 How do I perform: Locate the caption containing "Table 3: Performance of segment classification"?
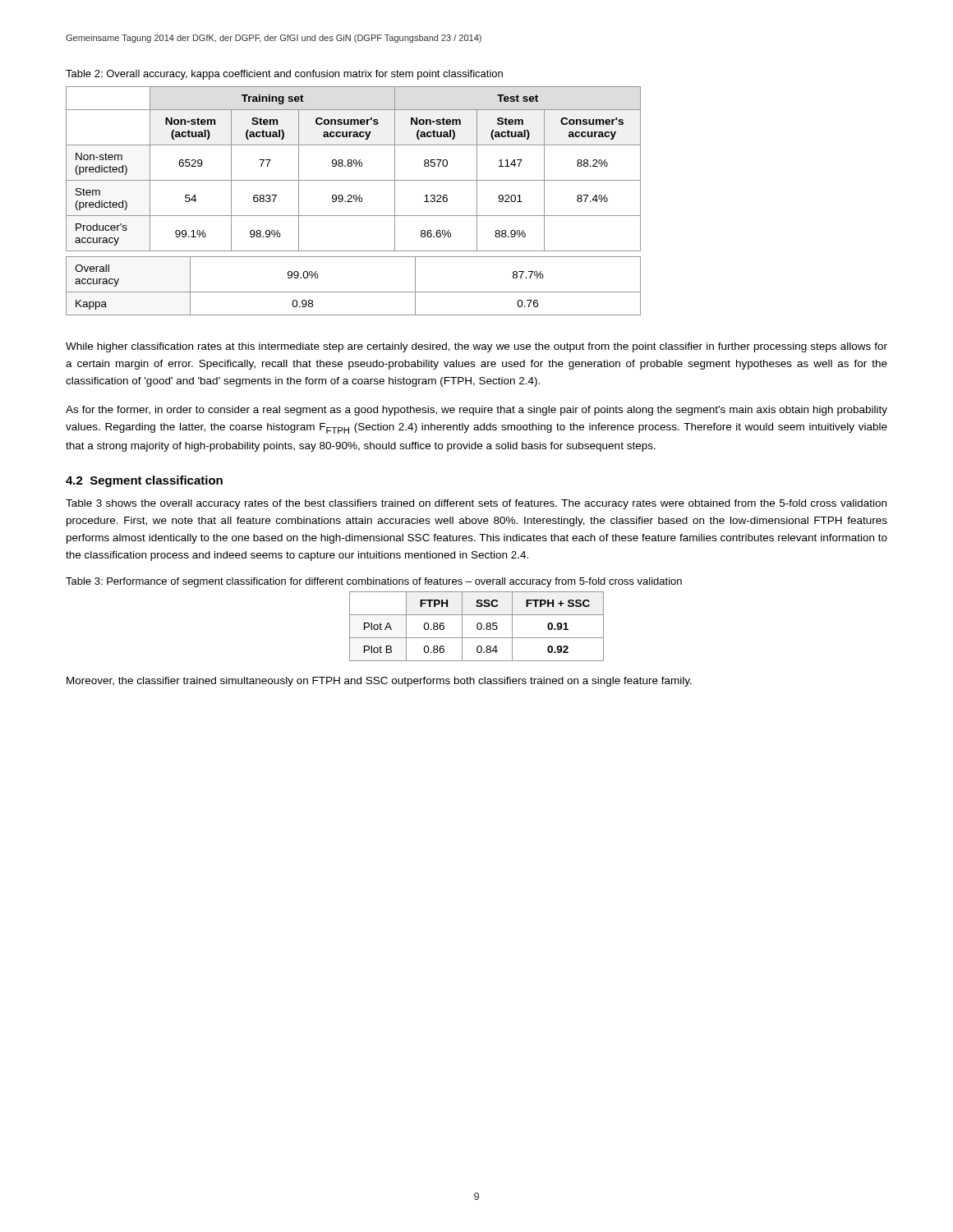374,581
